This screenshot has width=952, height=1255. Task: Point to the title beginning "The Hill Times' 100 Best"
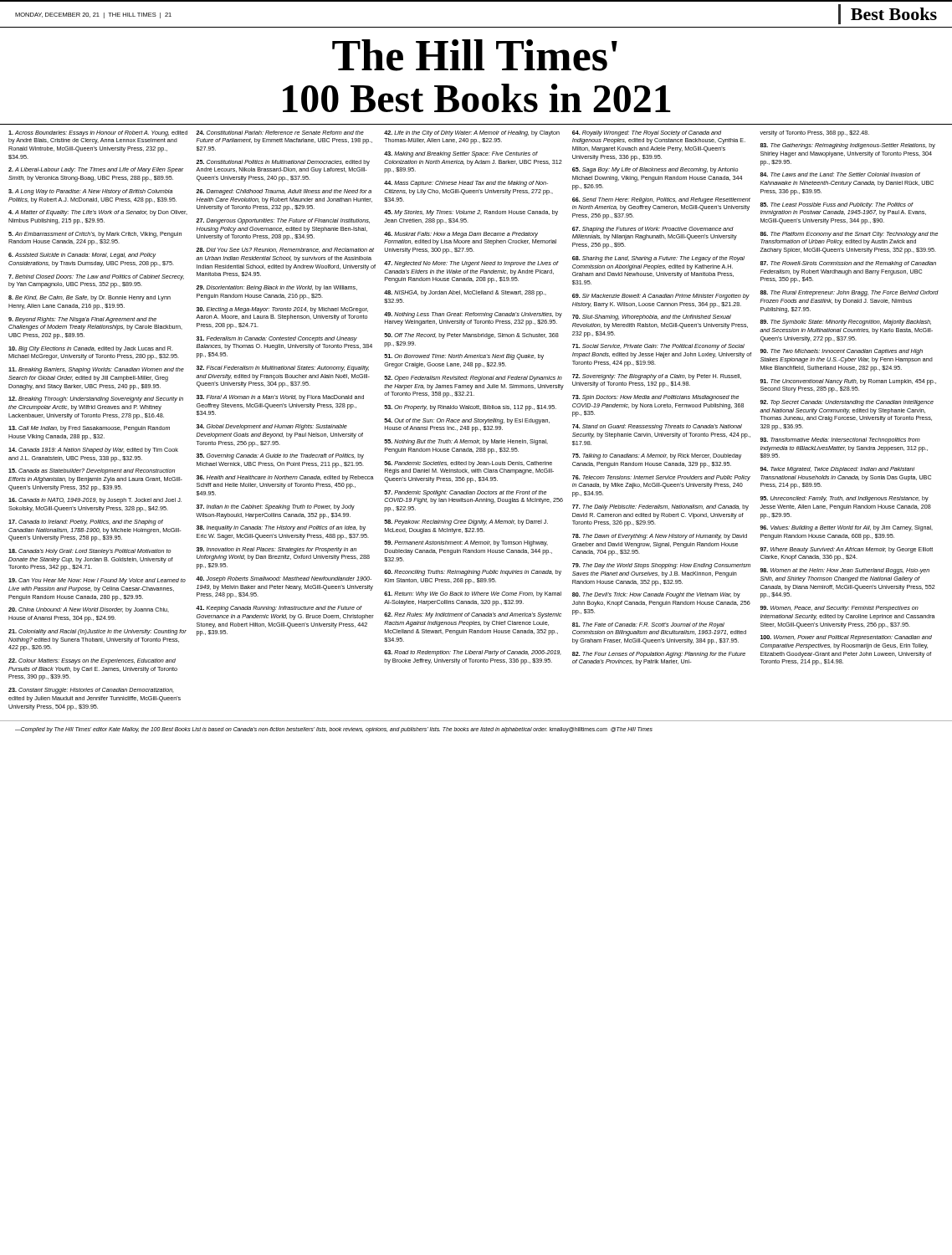(476, 76)
